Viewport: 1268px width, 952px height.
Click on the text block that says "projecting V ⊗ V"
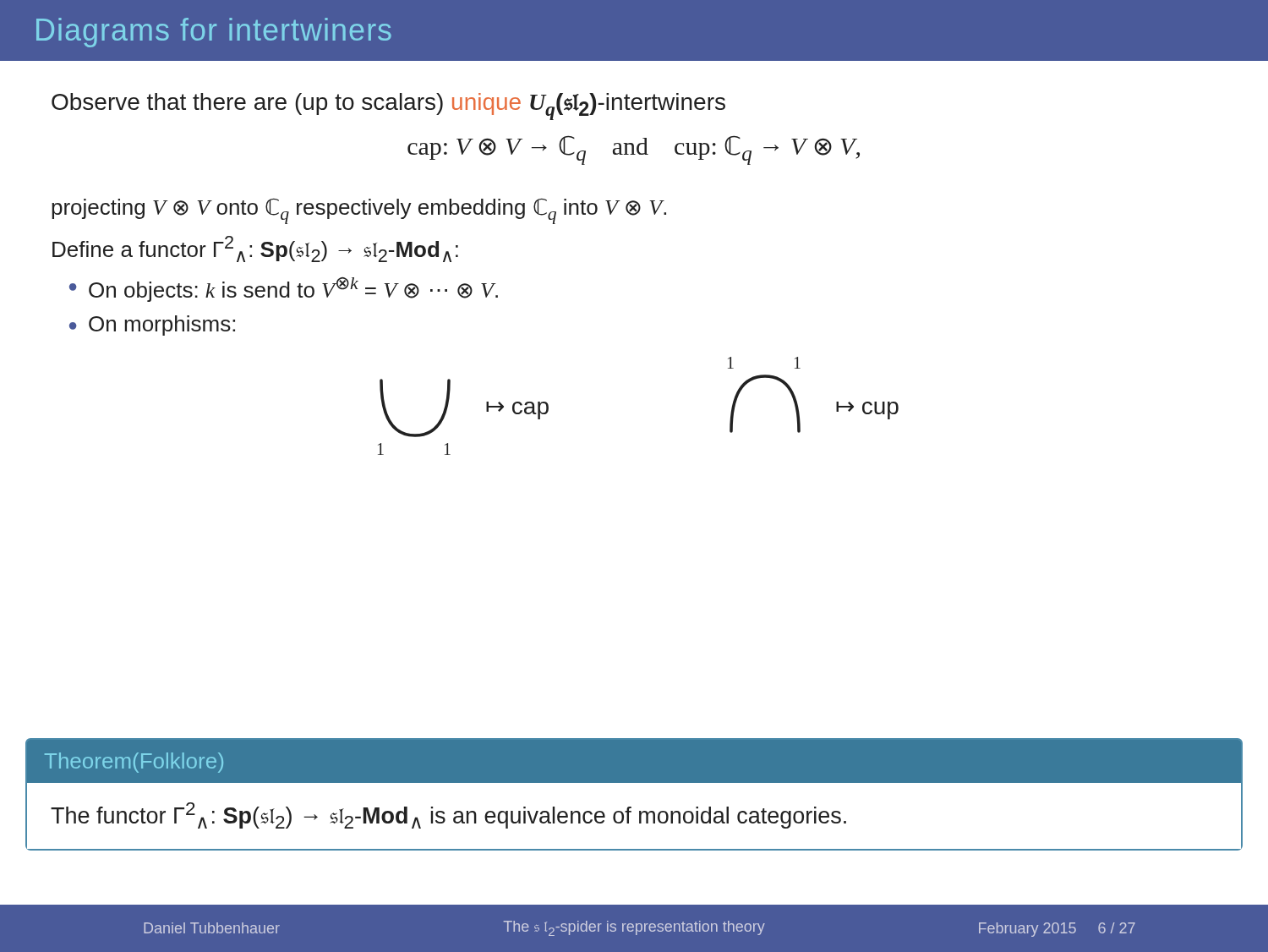click(359, 209)
